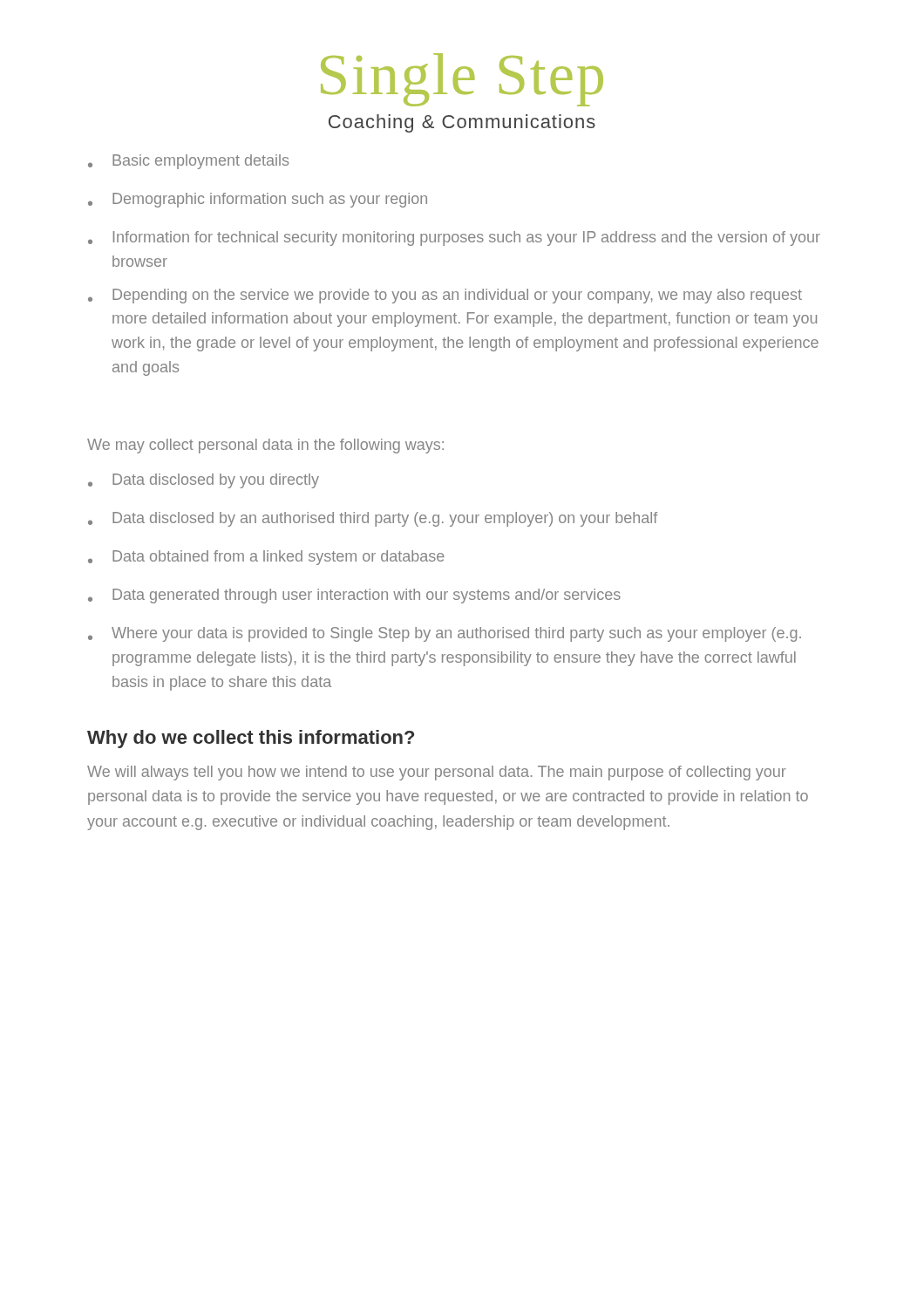Select the list item that says "• Demographic information"
Image resolution: width=924 pixels, height=1308 pixels.
click(258, 200)
